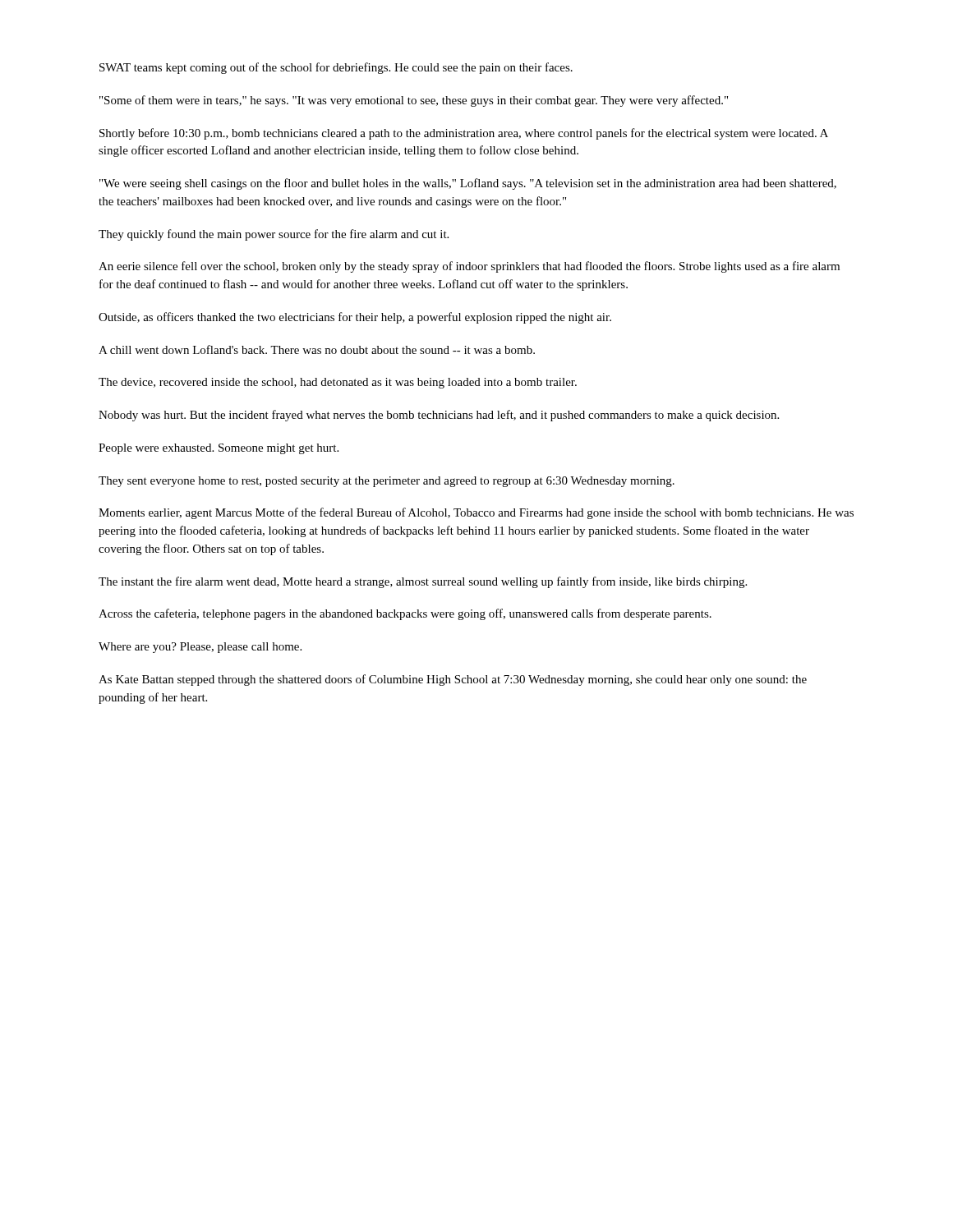This screenshot has height=1232, width=953.
Task: Find the text block with the text "SWAT teams kept coming out of the"
Action: pos(336,67)
